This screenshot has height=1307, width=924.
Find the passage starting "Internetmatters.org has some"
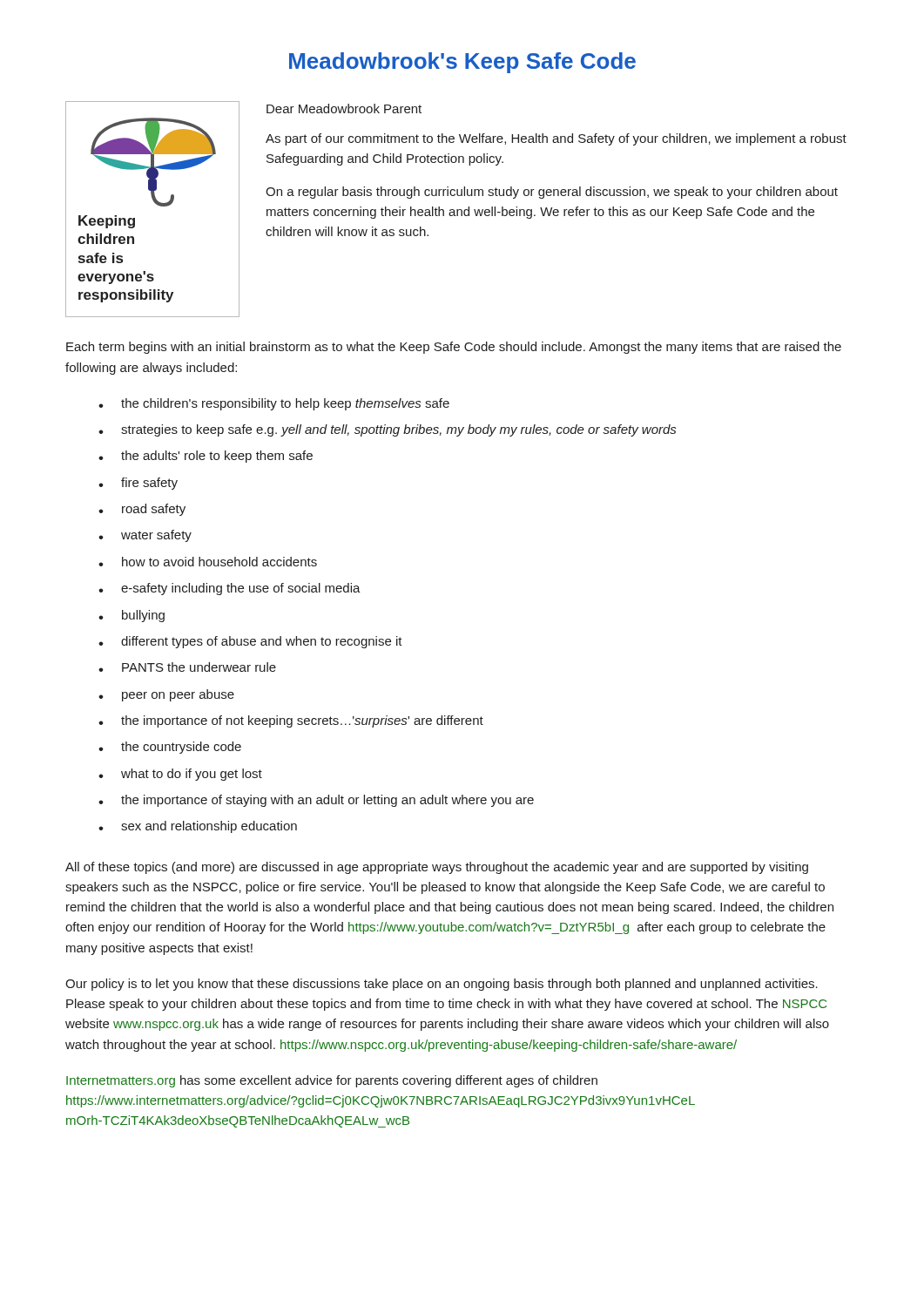click(x=380, y=1100)
